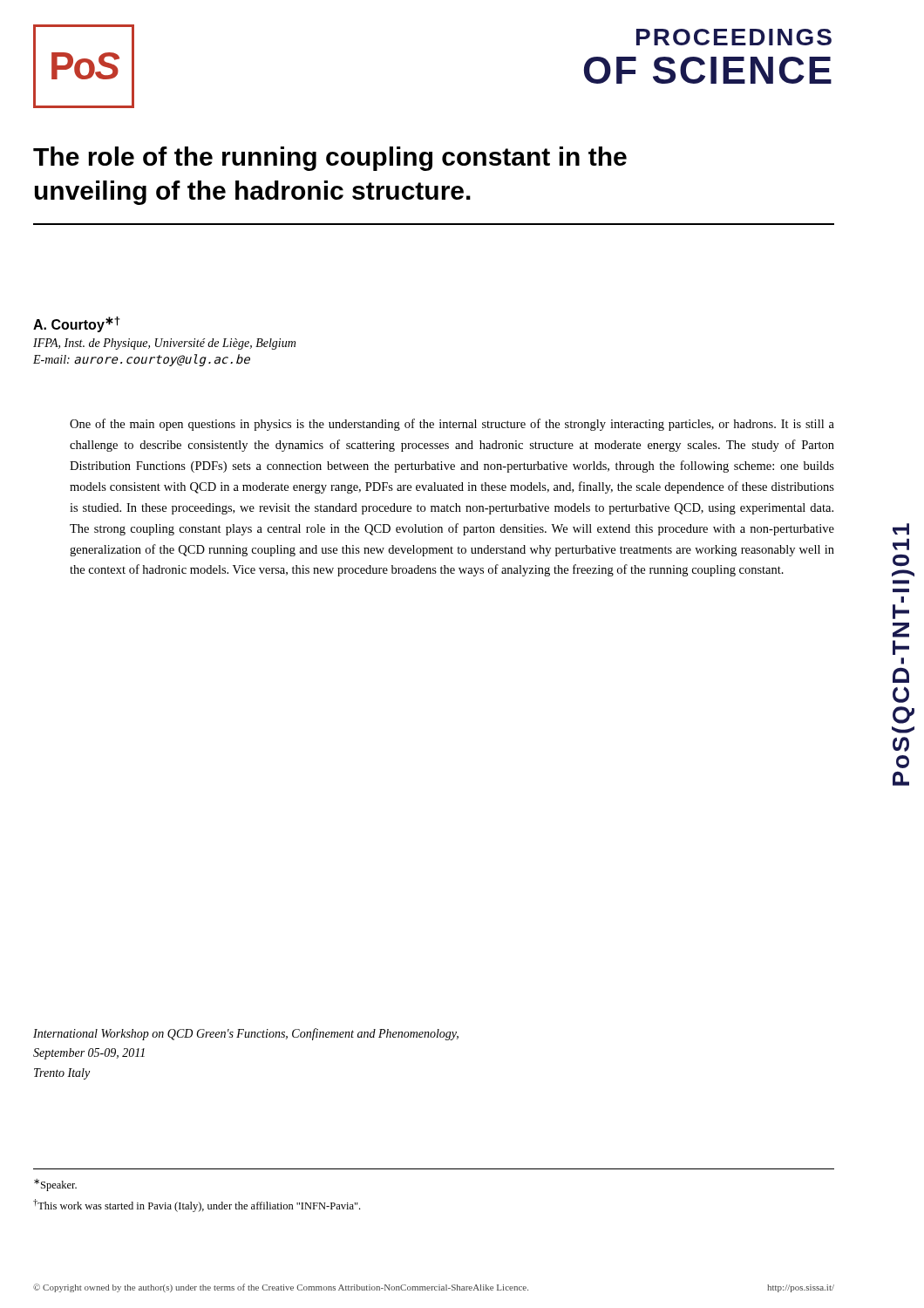Viewport: 924px width, 1308px height.
Task: Click on the element starting "A. Courtoy∗† IFPA, Inst. de Physique, Université"
Action: point(77,324)
